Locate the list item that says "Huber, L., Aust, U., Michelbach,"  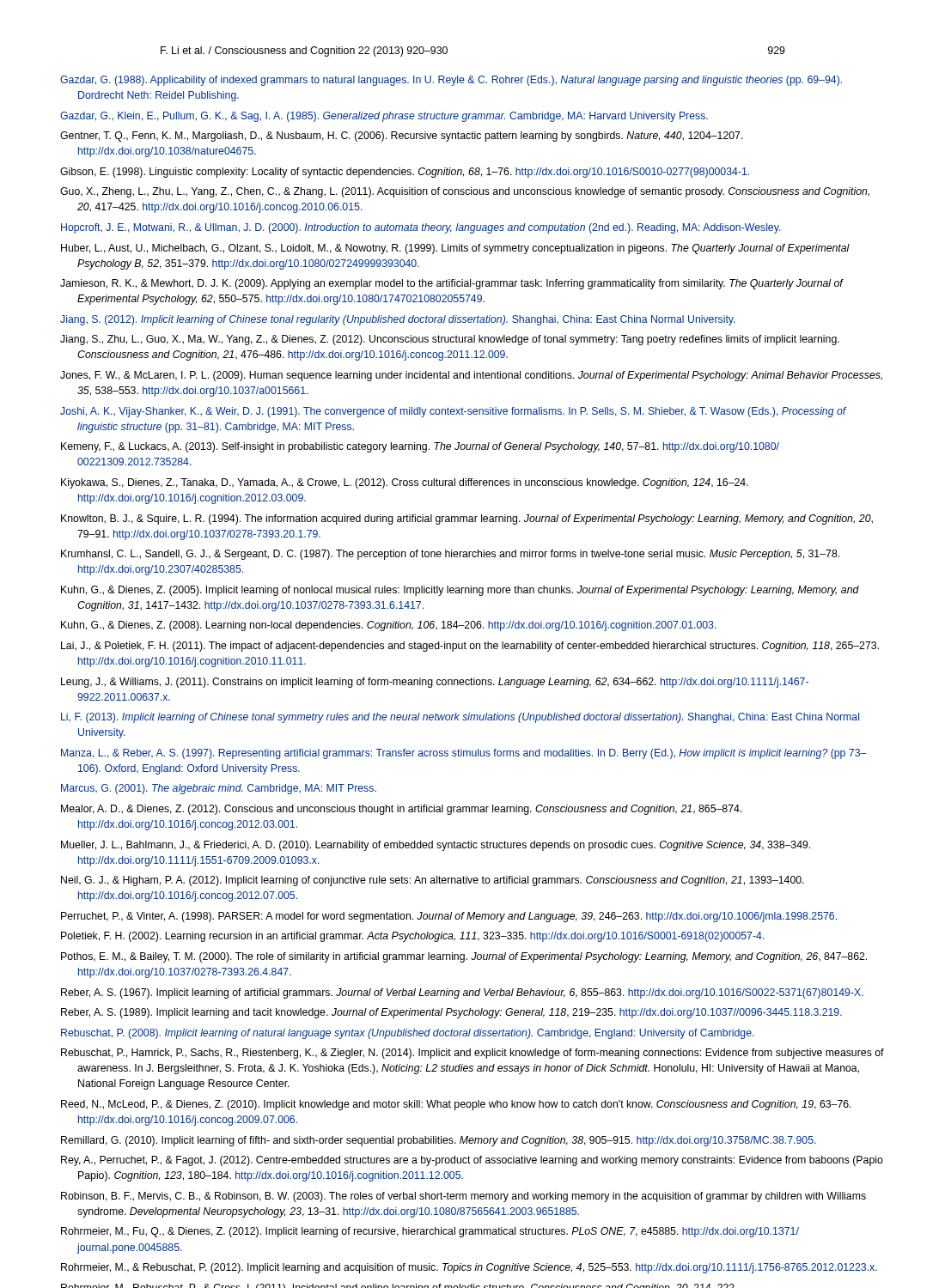455,256
